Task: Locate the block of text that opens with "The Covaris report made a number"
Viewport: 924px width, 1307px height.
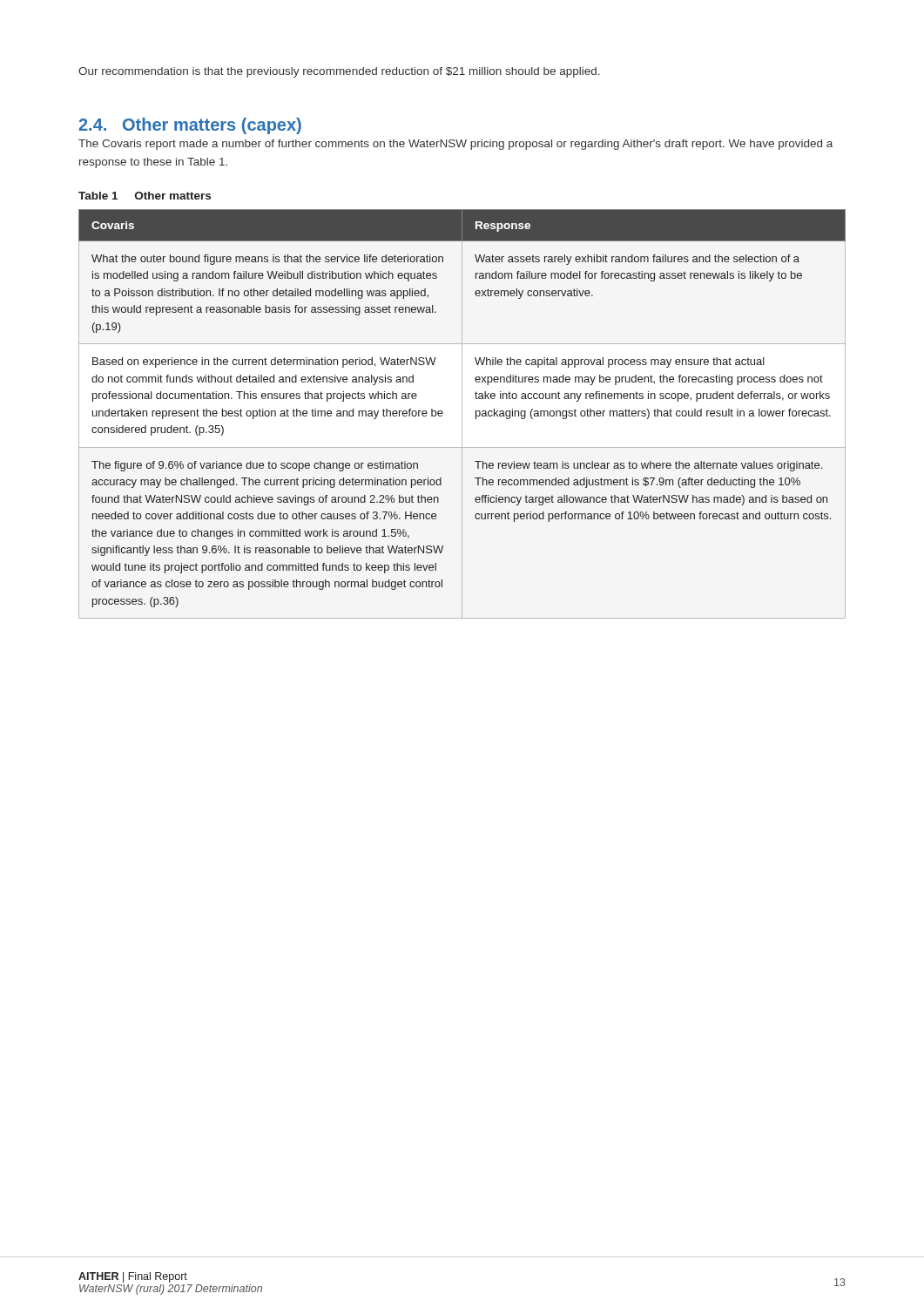Action: click(x=462, y=153)
